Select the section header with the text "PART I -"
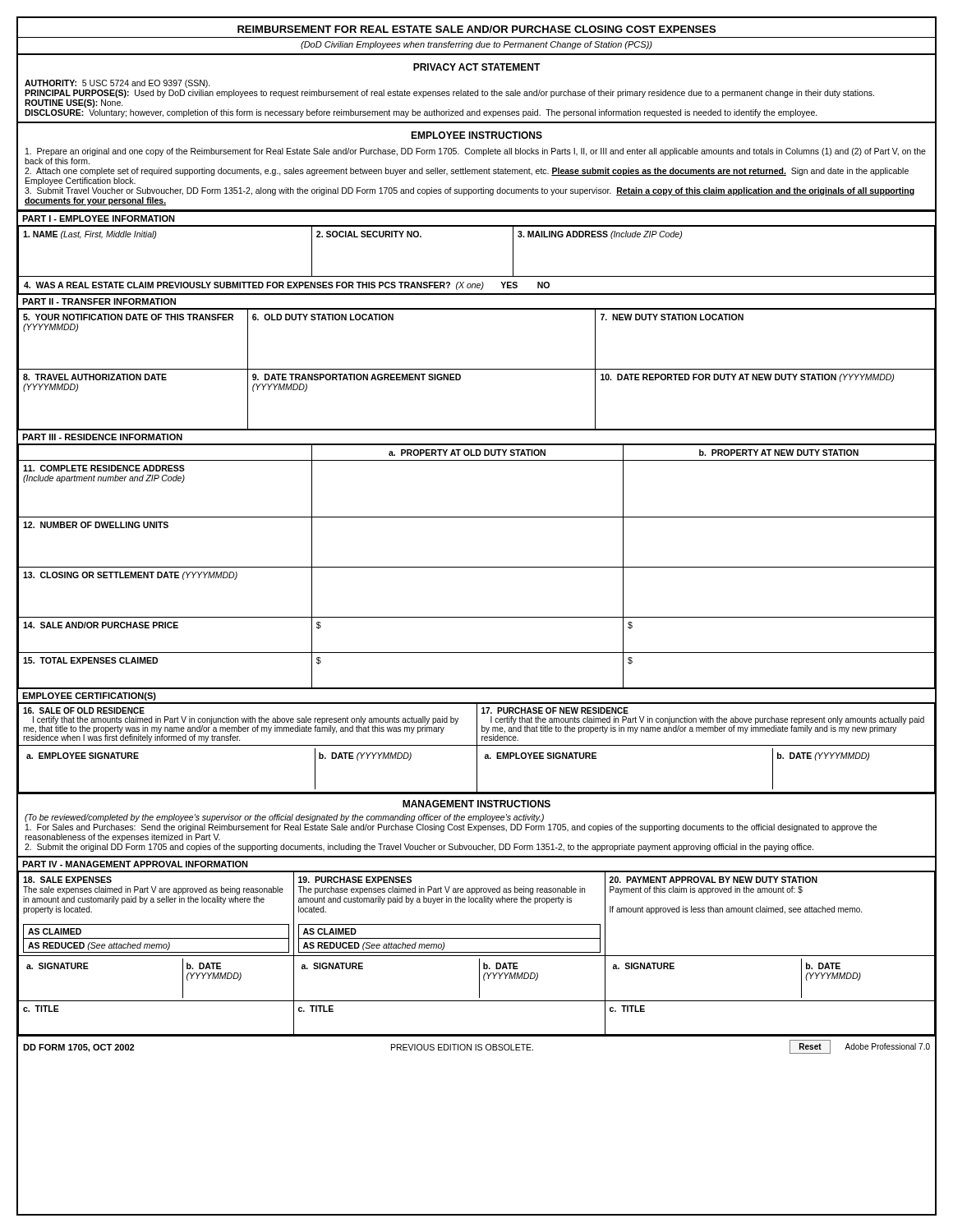The width and height of the screenshot is (953, 1232). (99, 218)
